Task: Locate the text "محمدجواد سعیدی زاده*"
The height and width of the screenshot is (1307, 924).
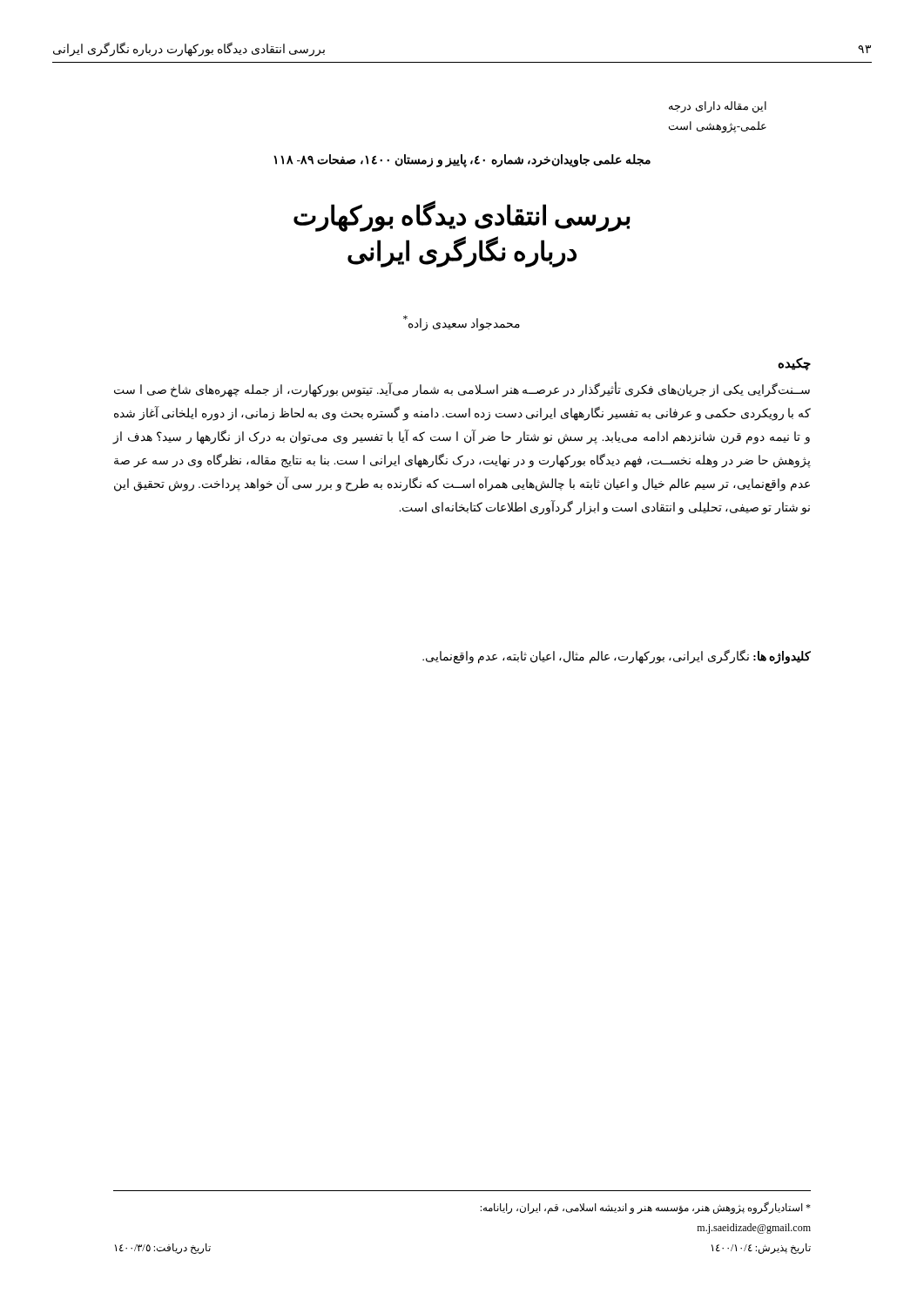Action: (x=462, y=322)
